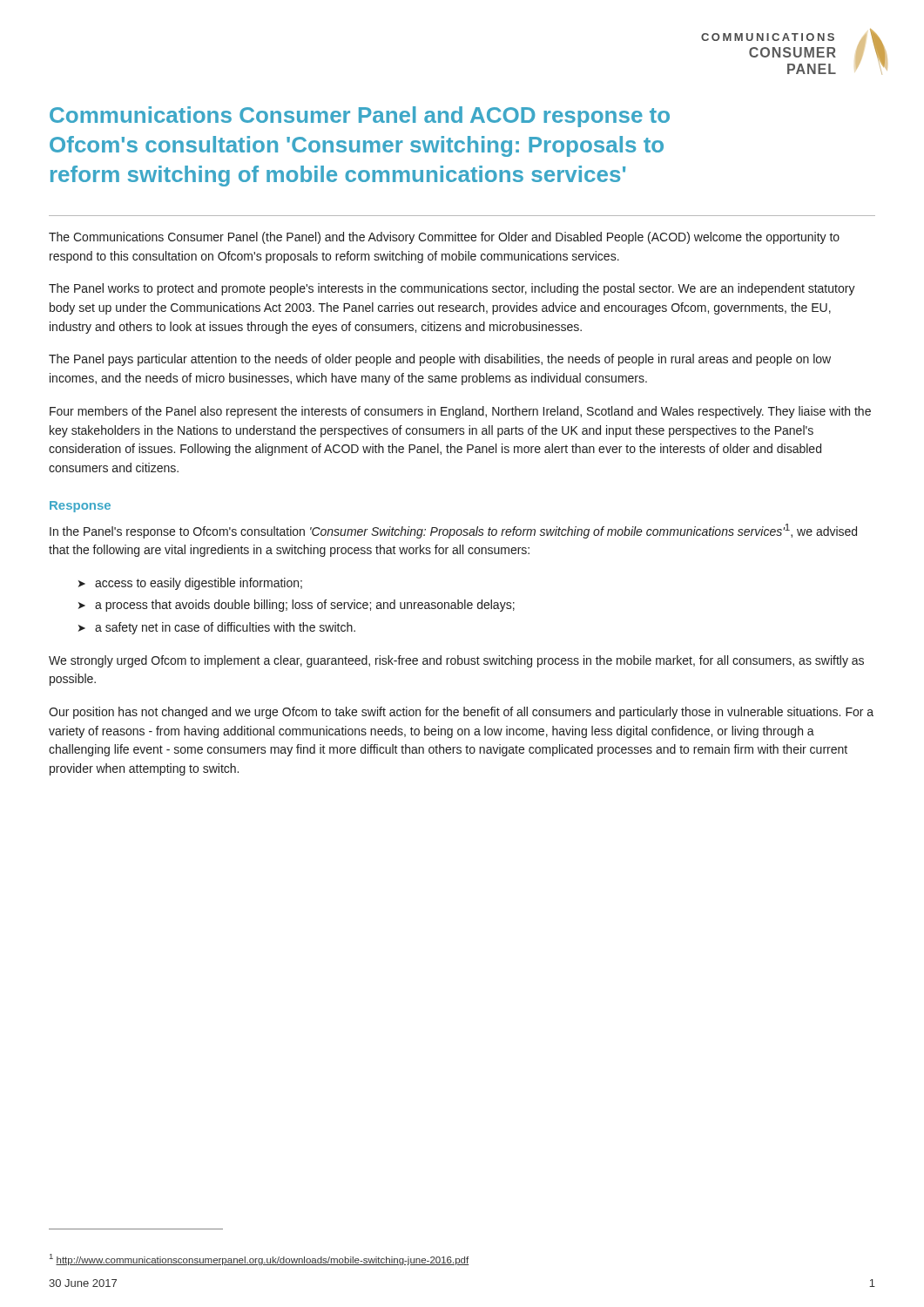The height and width of the screenshot is (1307, 924).
Task: Locate the text starting "The Communications Consumer Panel (the Panel) and the"
Action: click(444, 246)
